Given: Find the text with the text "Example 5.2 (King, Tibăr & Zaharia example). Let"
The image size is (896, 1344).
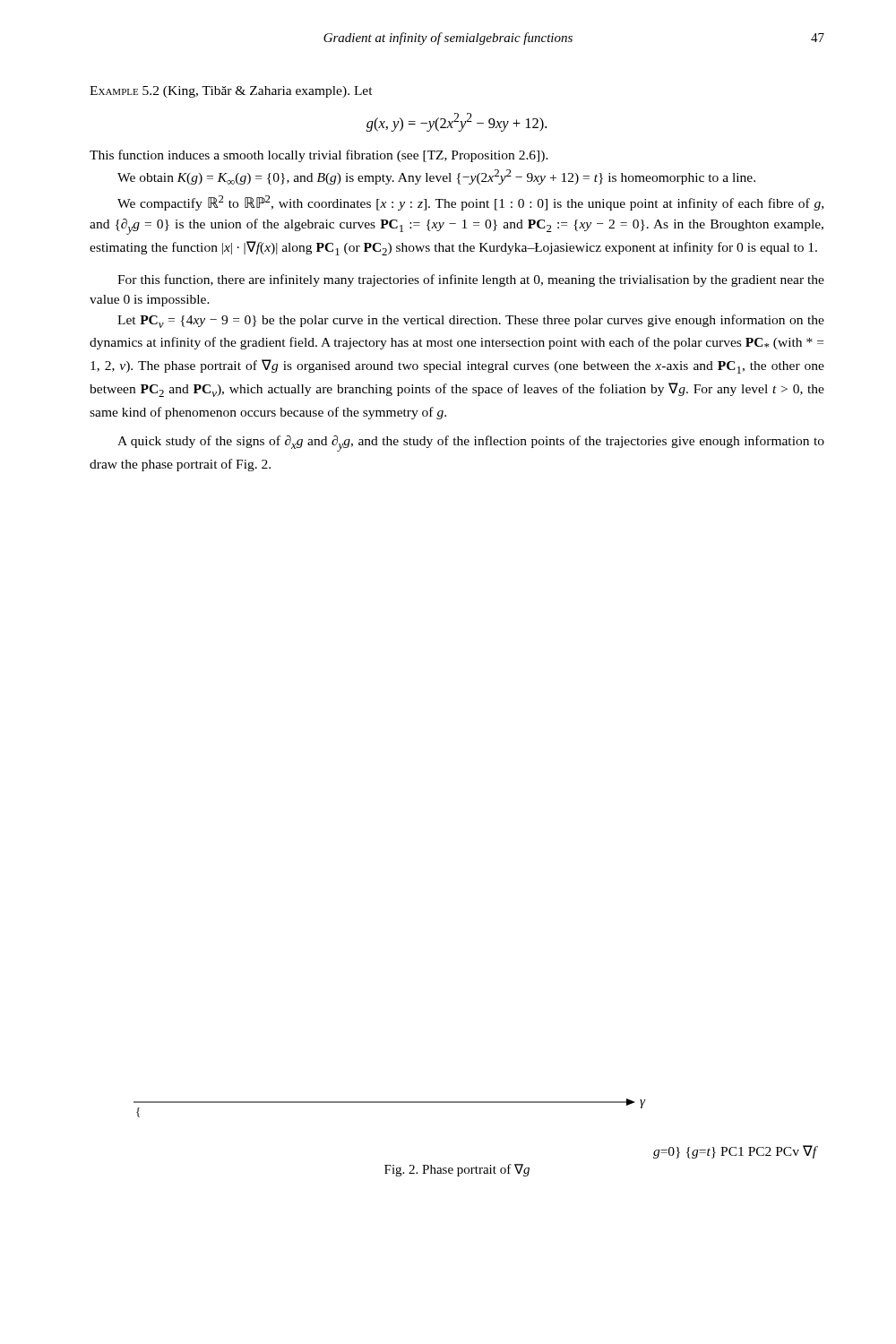Looking at the screenshot, I should [x=231, y=90].
